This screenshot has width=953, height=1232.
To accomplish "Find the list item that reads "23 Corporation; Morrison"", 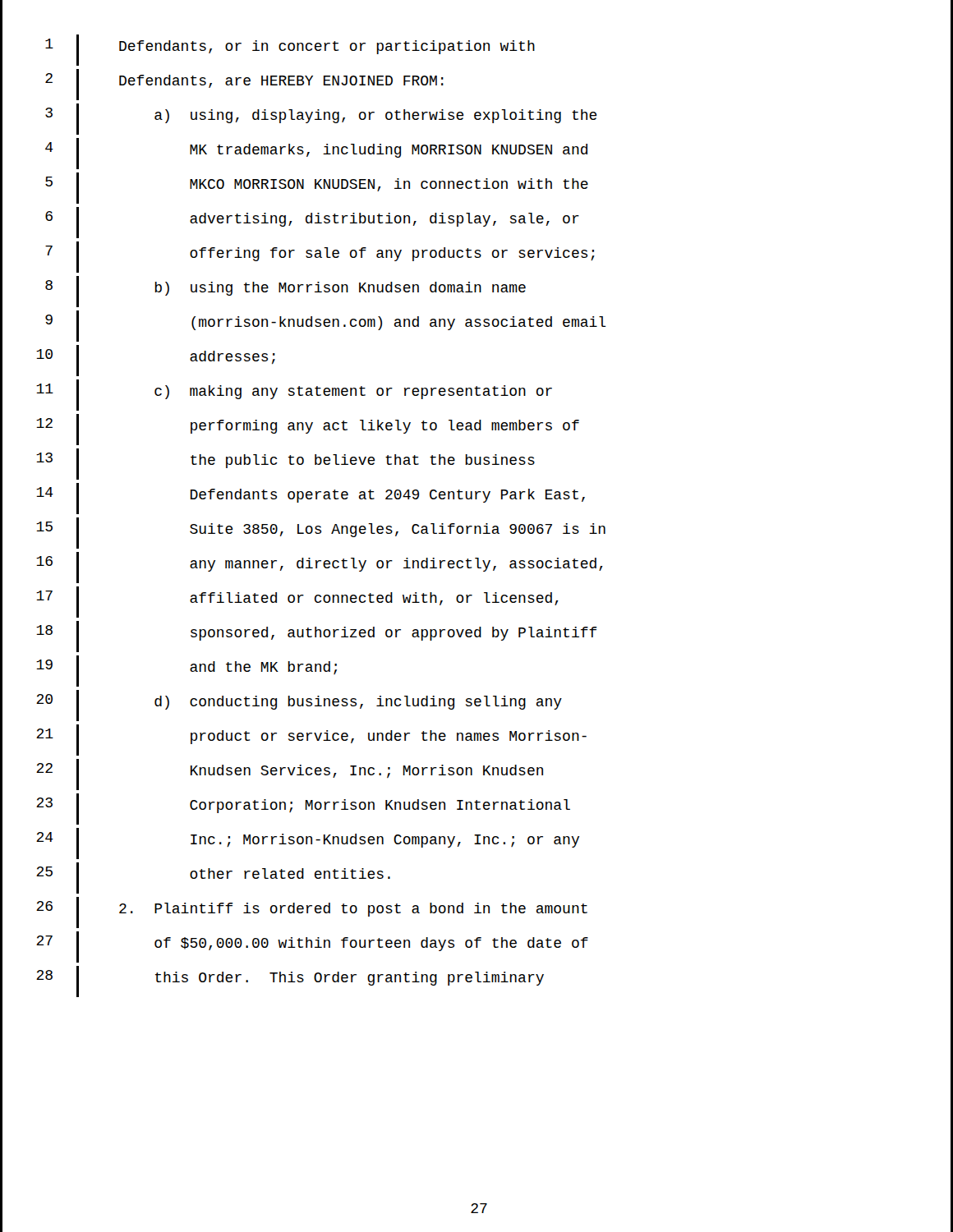I will point(476,809).
